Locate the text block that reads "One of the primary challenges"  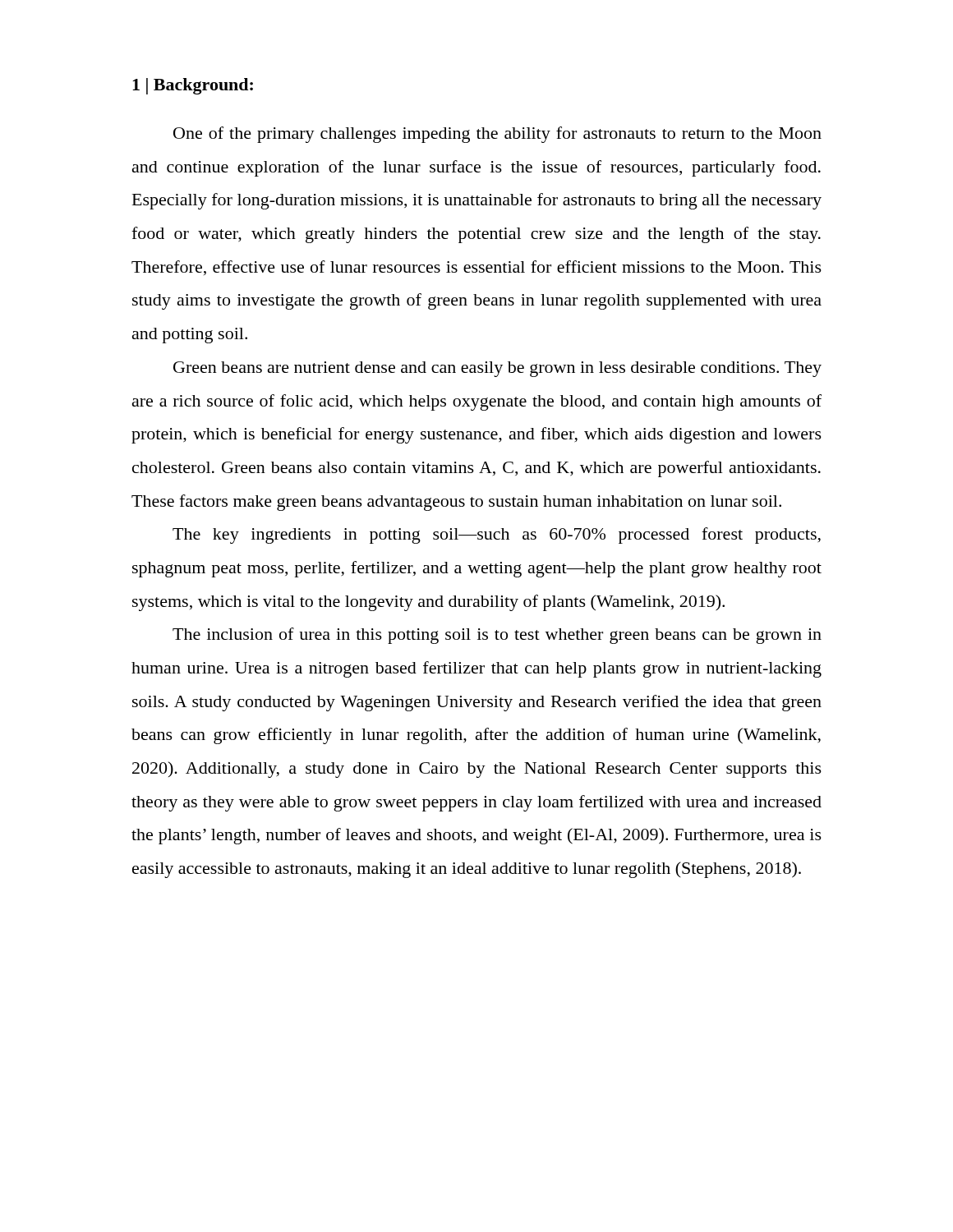pos(476,234)
